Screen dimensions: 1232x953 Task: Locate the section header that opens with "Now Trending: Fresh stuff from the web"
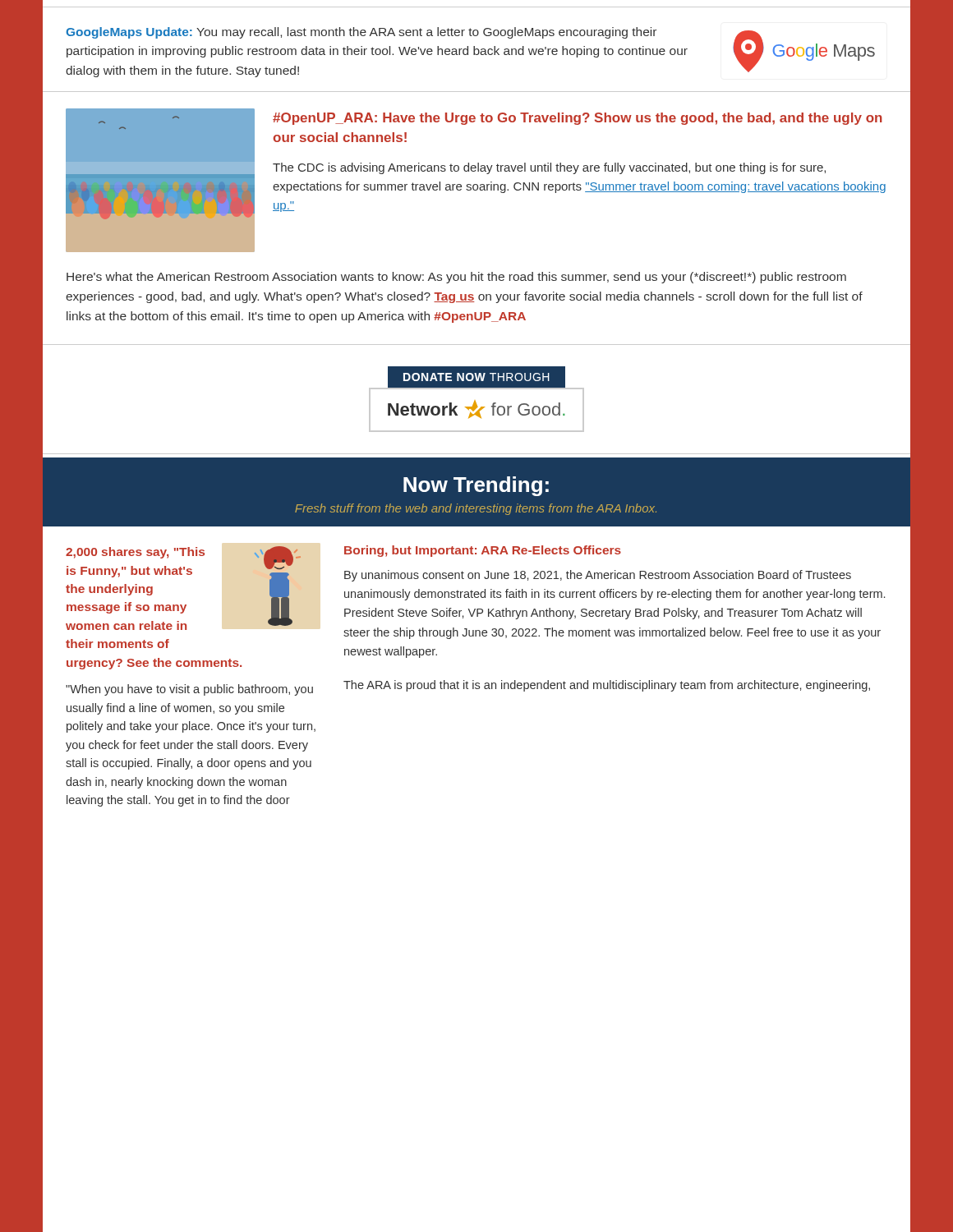[476, 494]
